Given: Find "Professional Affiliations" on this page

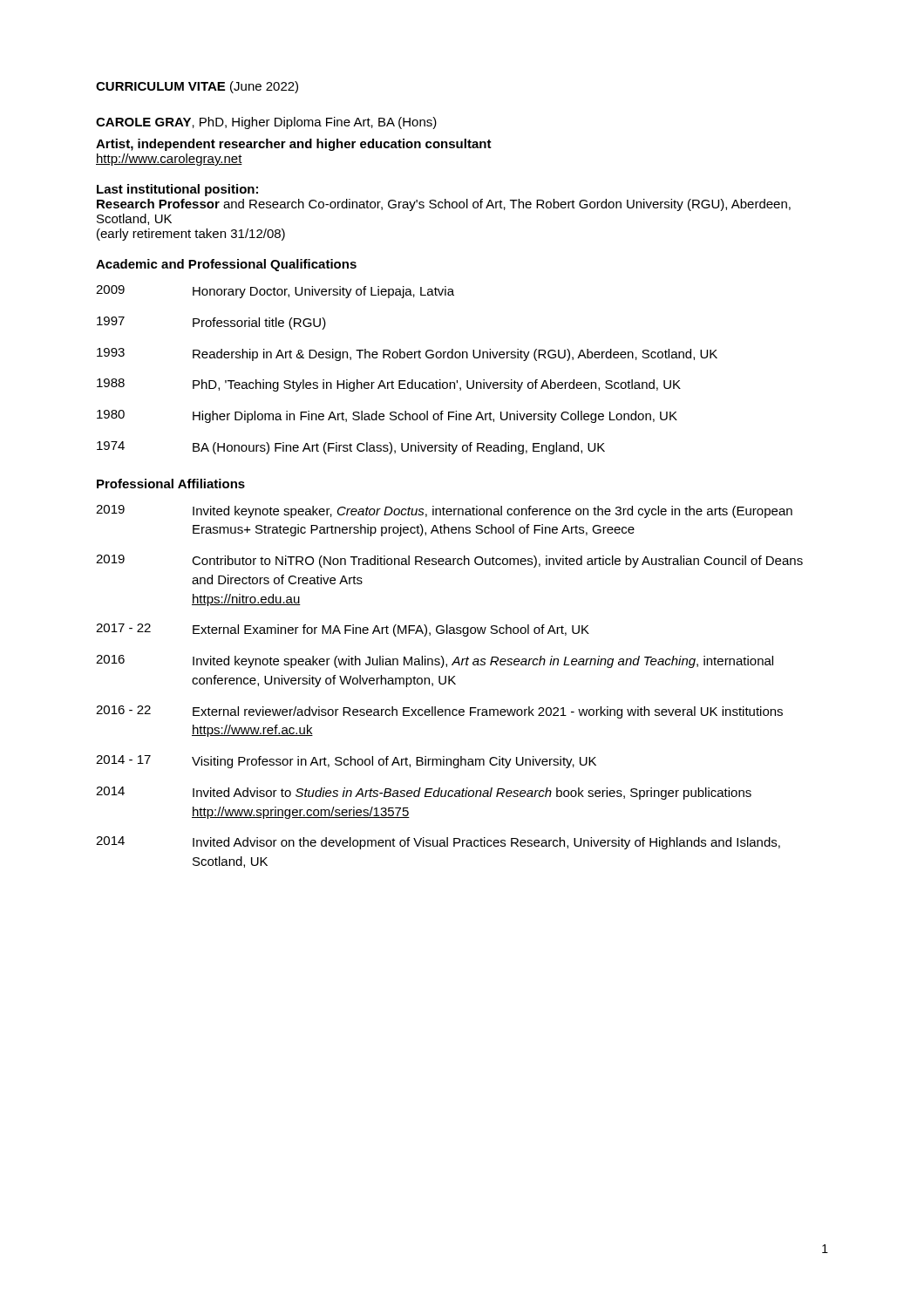Looking at the screenshot, I should (x=170, y=483).
